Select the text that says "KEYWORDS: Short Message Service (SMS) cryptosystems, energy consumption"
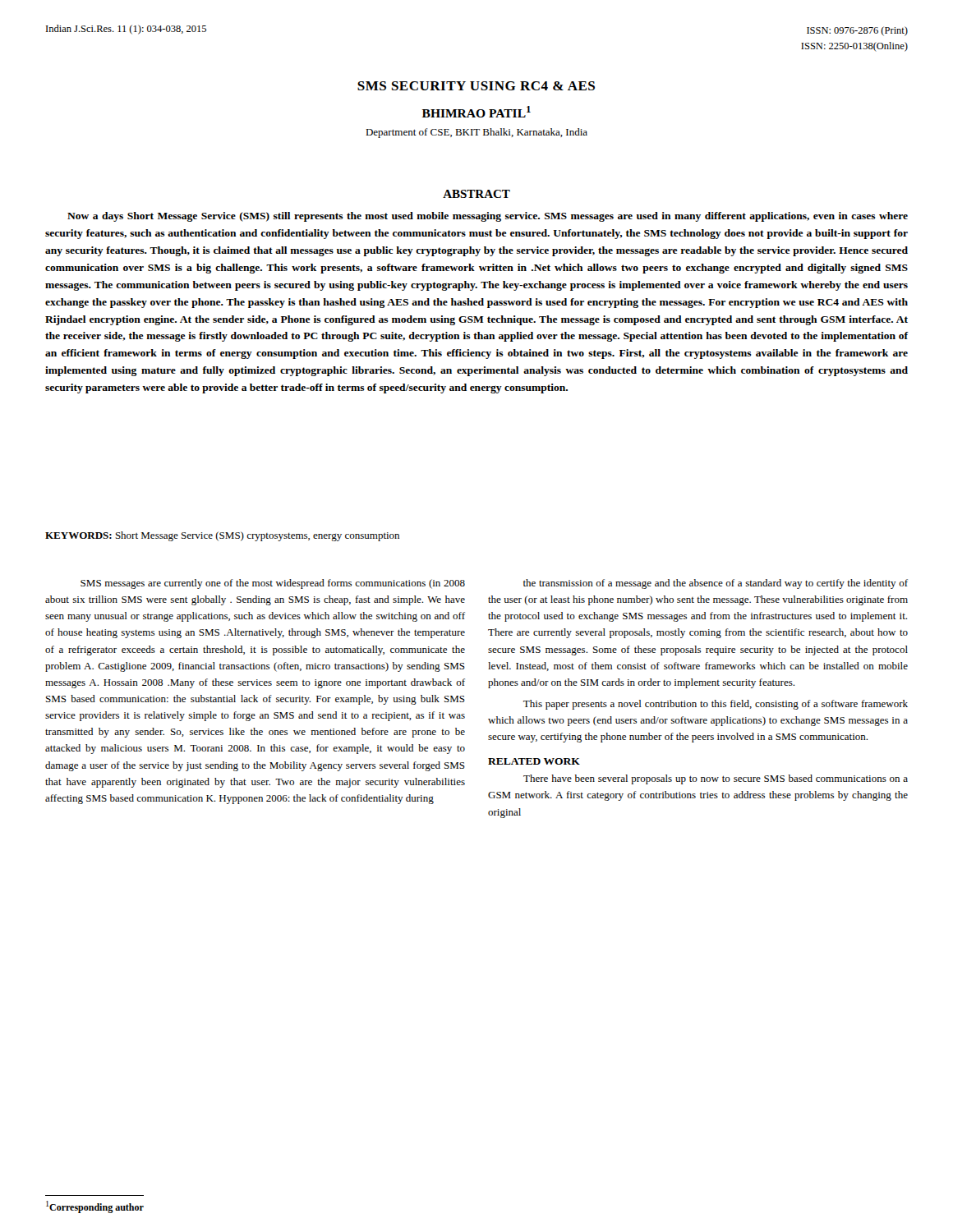Viewport: 953px width, 1232px height. click(222, 535)
